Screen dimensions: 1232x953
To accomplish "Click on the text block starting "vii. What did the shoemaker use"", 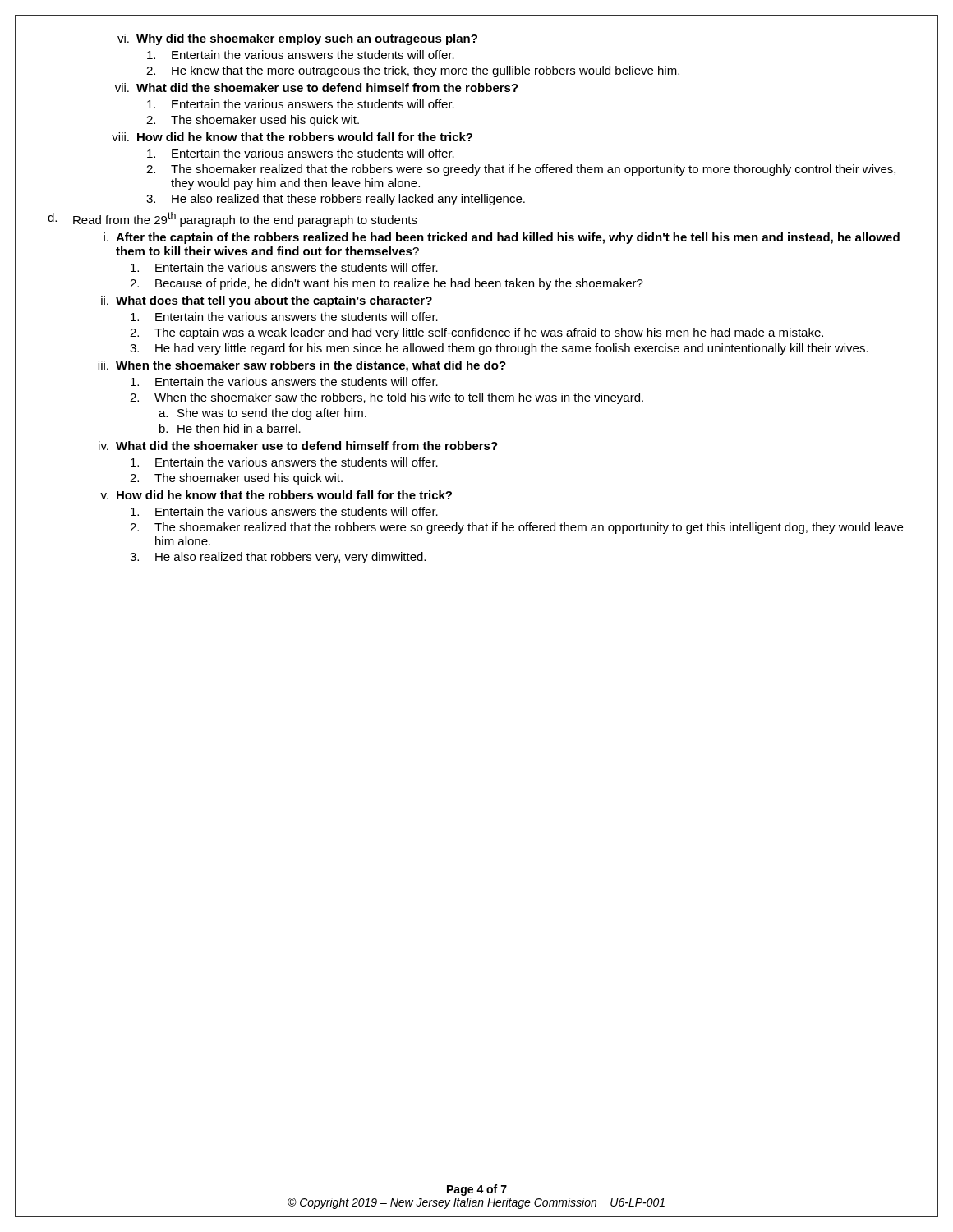I will coord(509,87).
